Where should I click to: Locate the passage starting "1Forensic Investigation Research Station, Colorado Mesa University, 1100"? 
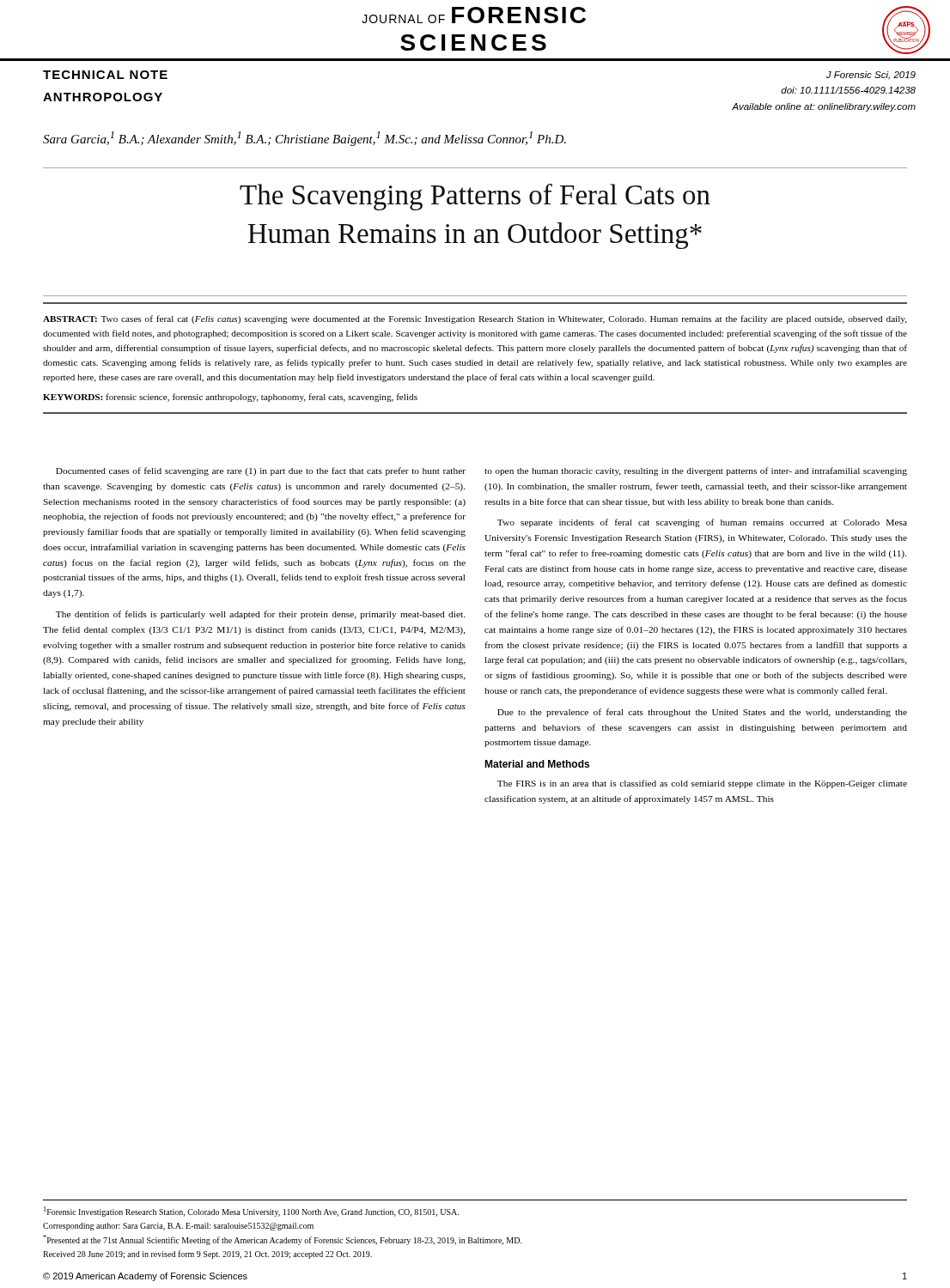point(283,1232)
